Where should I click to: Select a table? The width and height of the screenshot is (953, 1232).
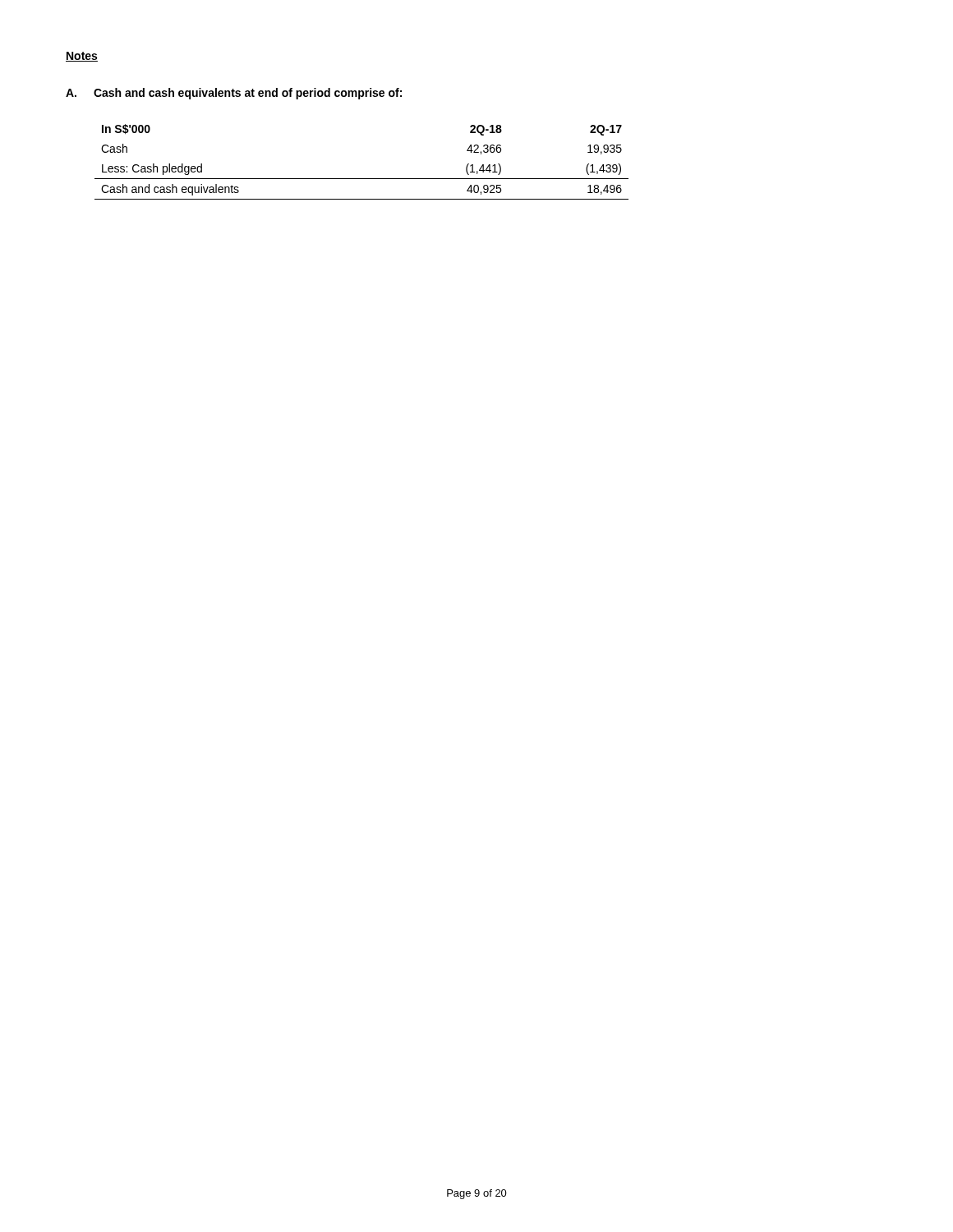(361, 159)
